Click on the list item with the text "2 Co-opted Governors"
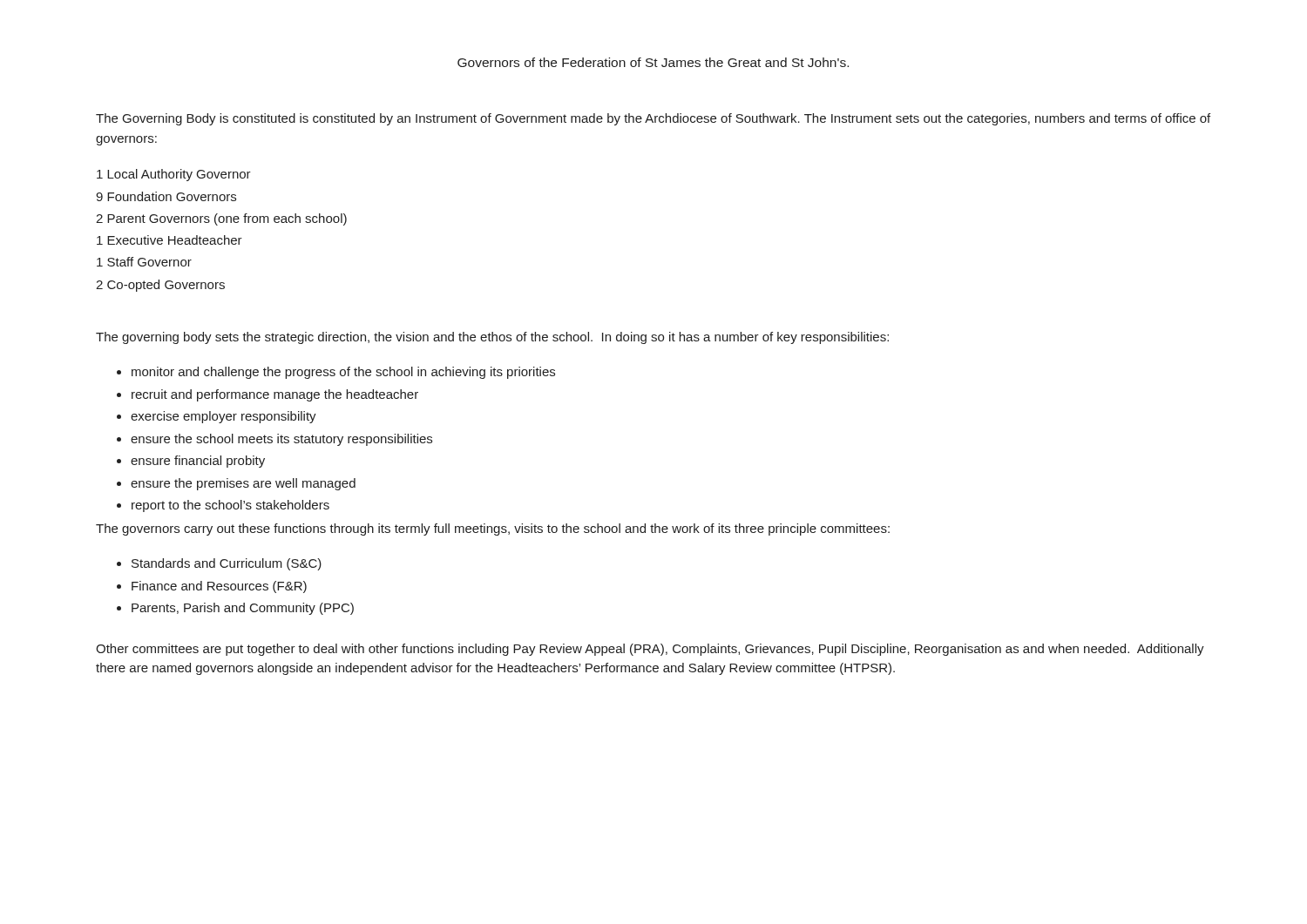Image resolution: width=1307 pixels, height=924 pixels. pyautogui.click(x=160, y=286)
